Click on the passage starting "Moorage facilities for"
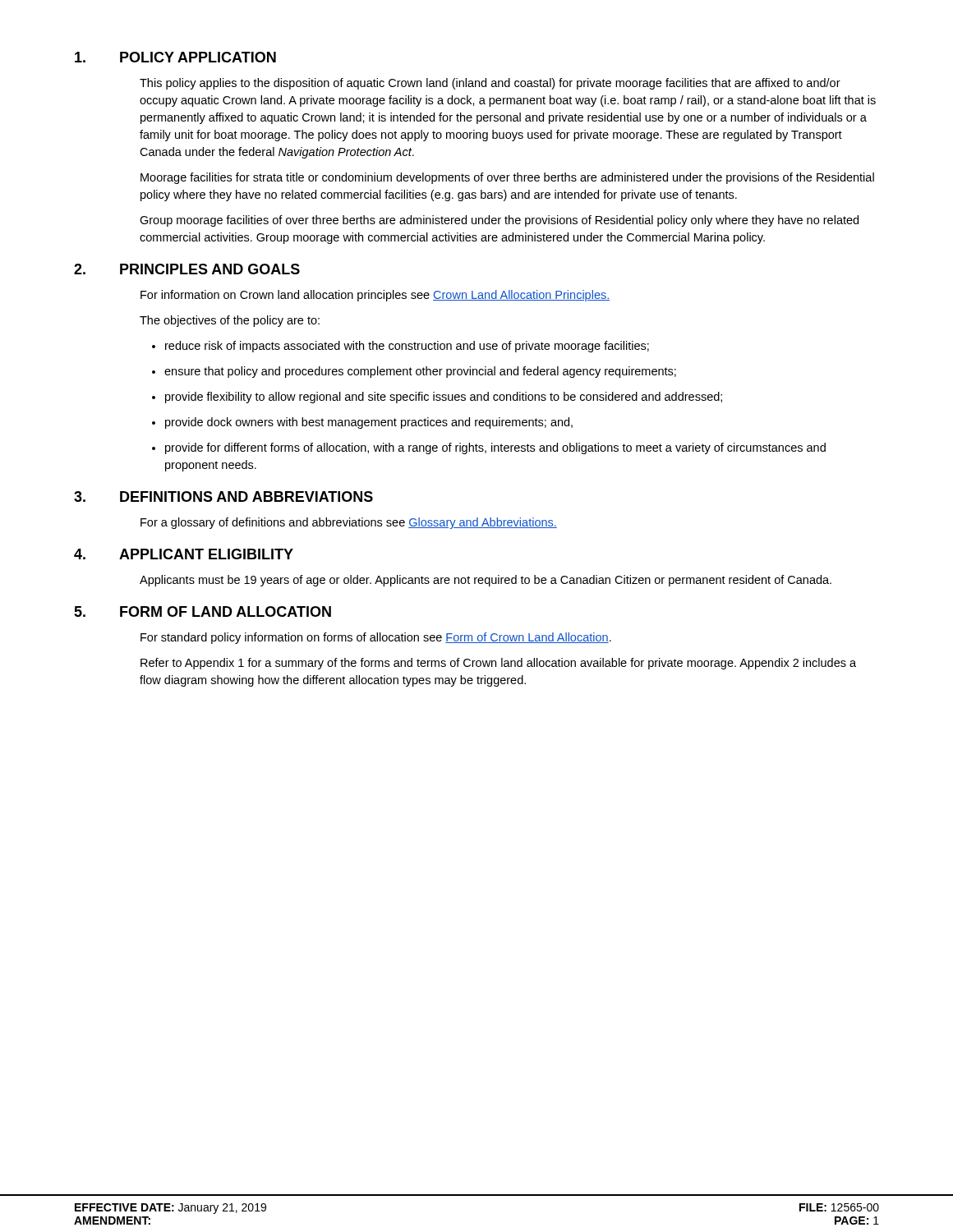The height and width of the screenshot is (1232, 953). [x=507, y=186]
